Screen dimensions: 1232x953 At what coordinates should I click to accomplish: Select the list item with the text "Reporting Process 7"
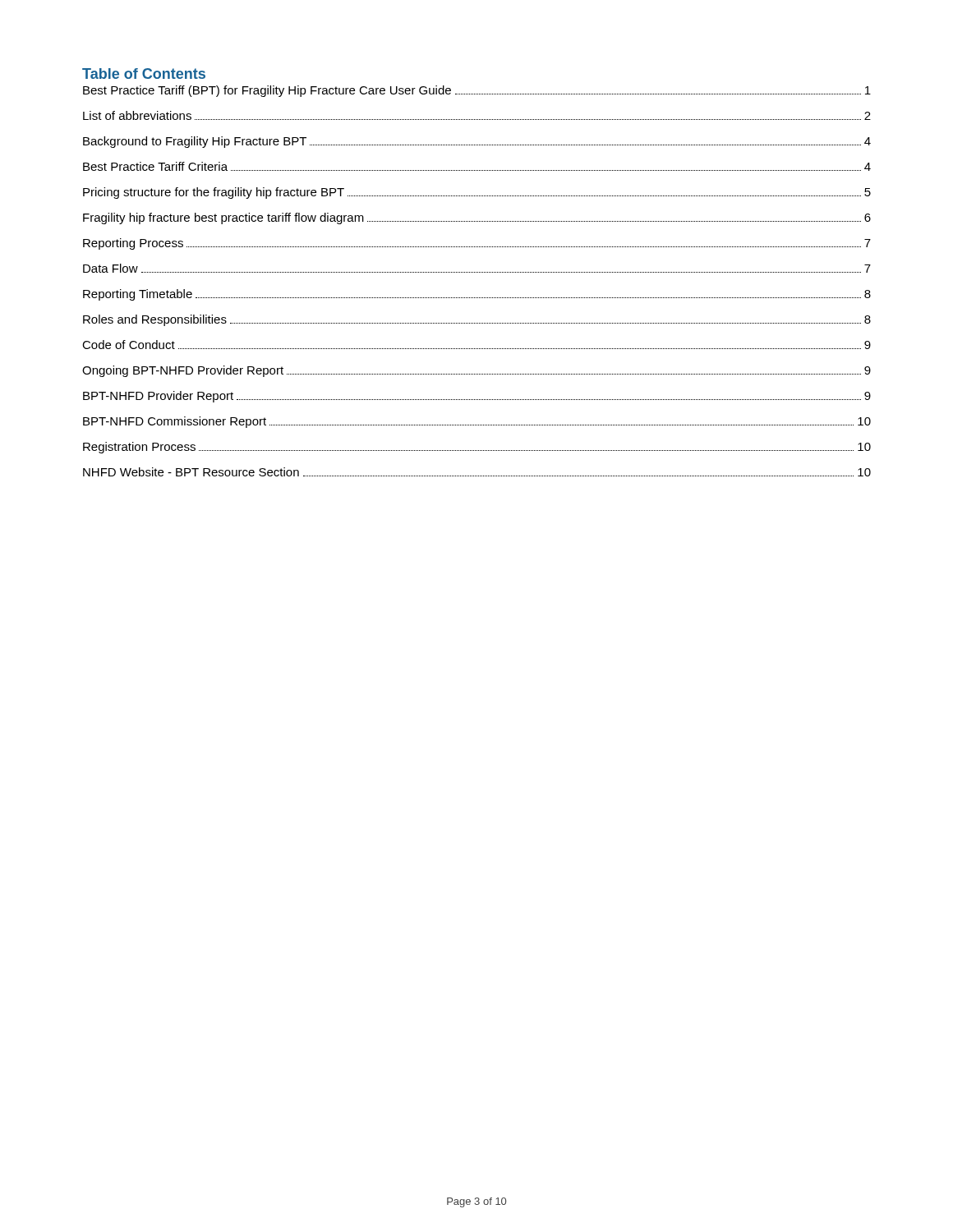(476, 243)
